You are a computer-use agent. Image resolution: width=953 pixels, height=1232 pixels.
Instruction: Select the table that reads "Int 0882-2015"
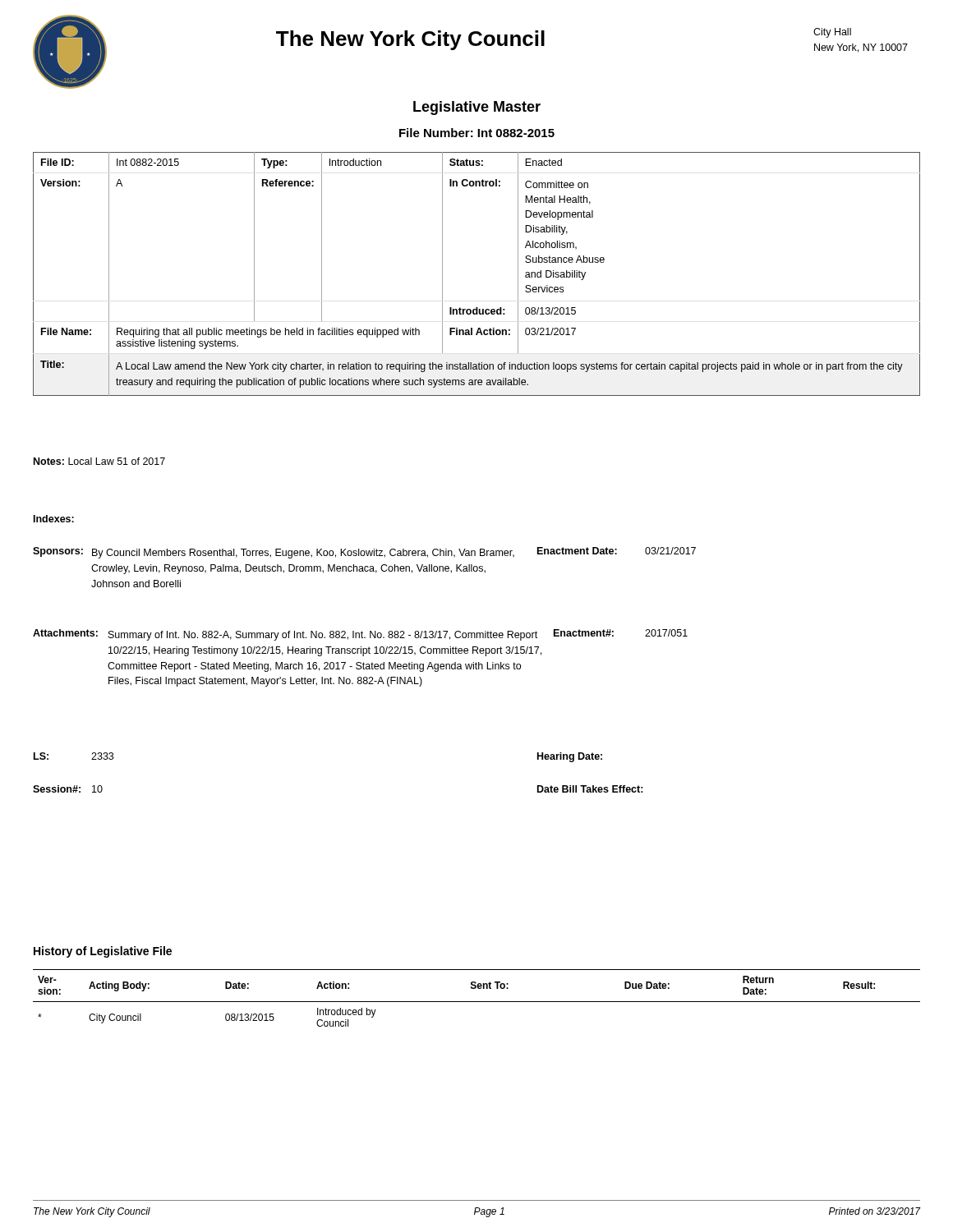476,274
